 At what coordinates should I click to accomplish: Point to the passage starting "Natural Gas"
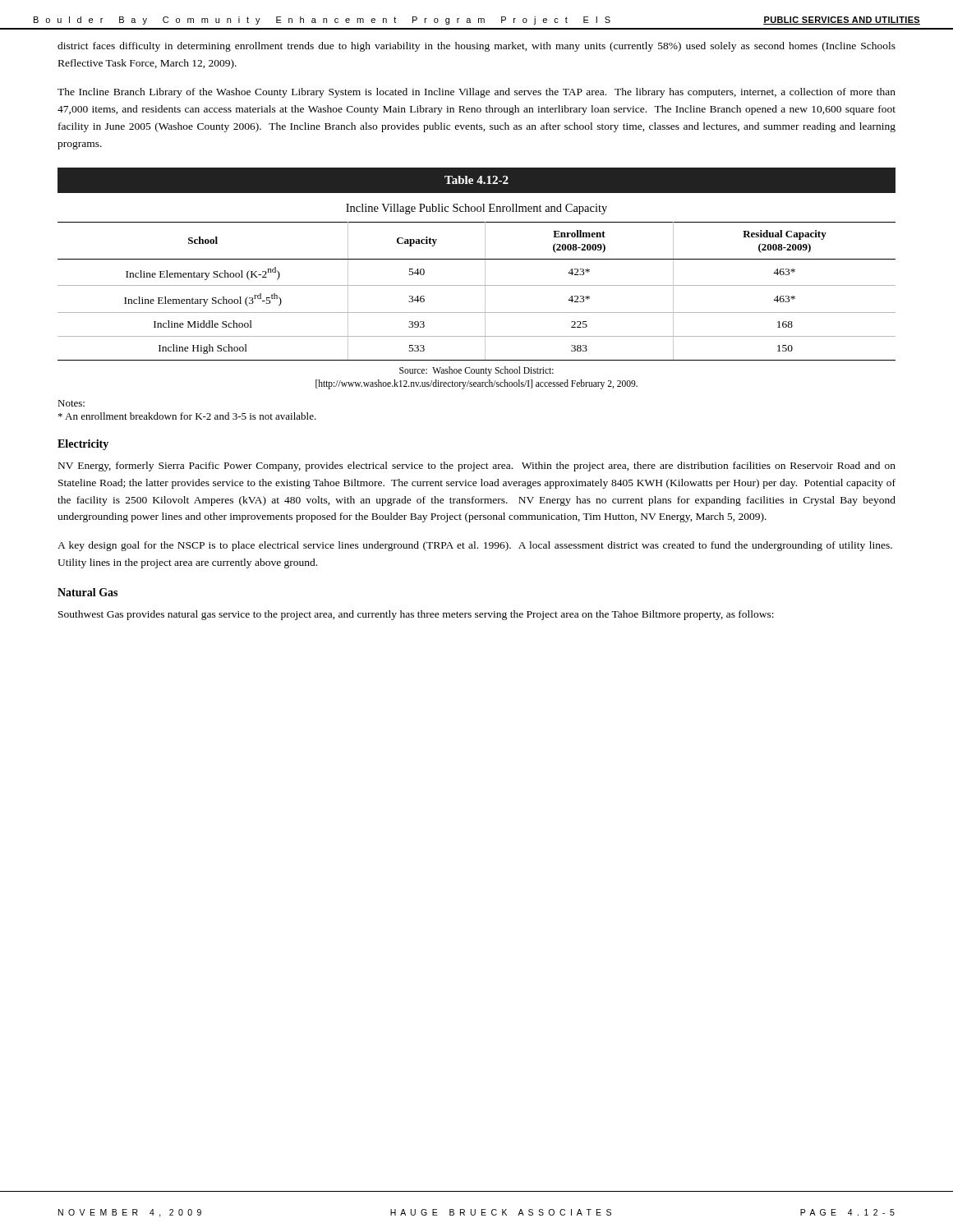pos(88,593)
